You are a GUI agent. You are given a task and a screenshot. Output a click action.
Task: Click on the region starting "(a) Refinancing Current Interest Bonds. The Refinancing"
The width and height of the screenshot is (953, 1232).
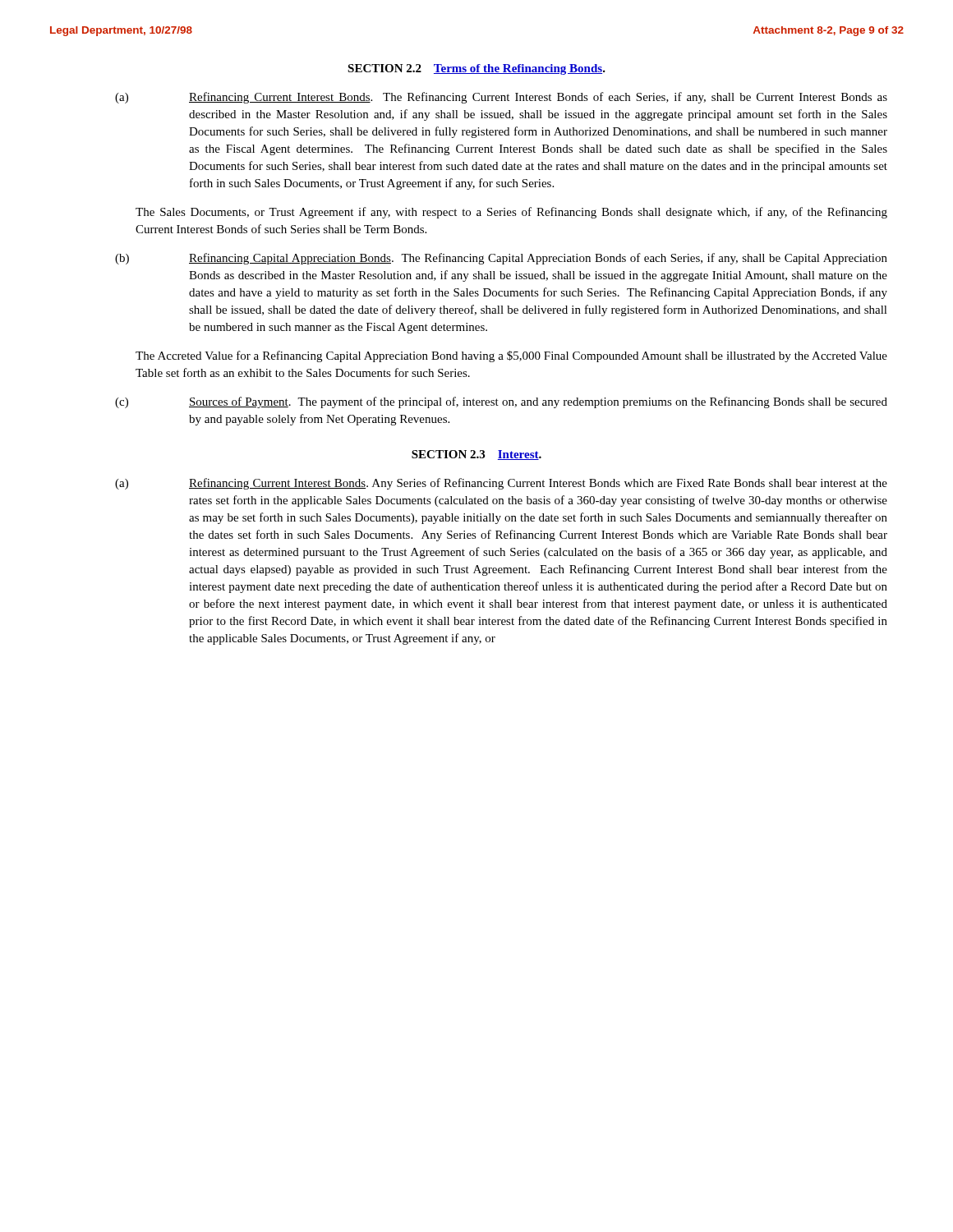(476, 140)
